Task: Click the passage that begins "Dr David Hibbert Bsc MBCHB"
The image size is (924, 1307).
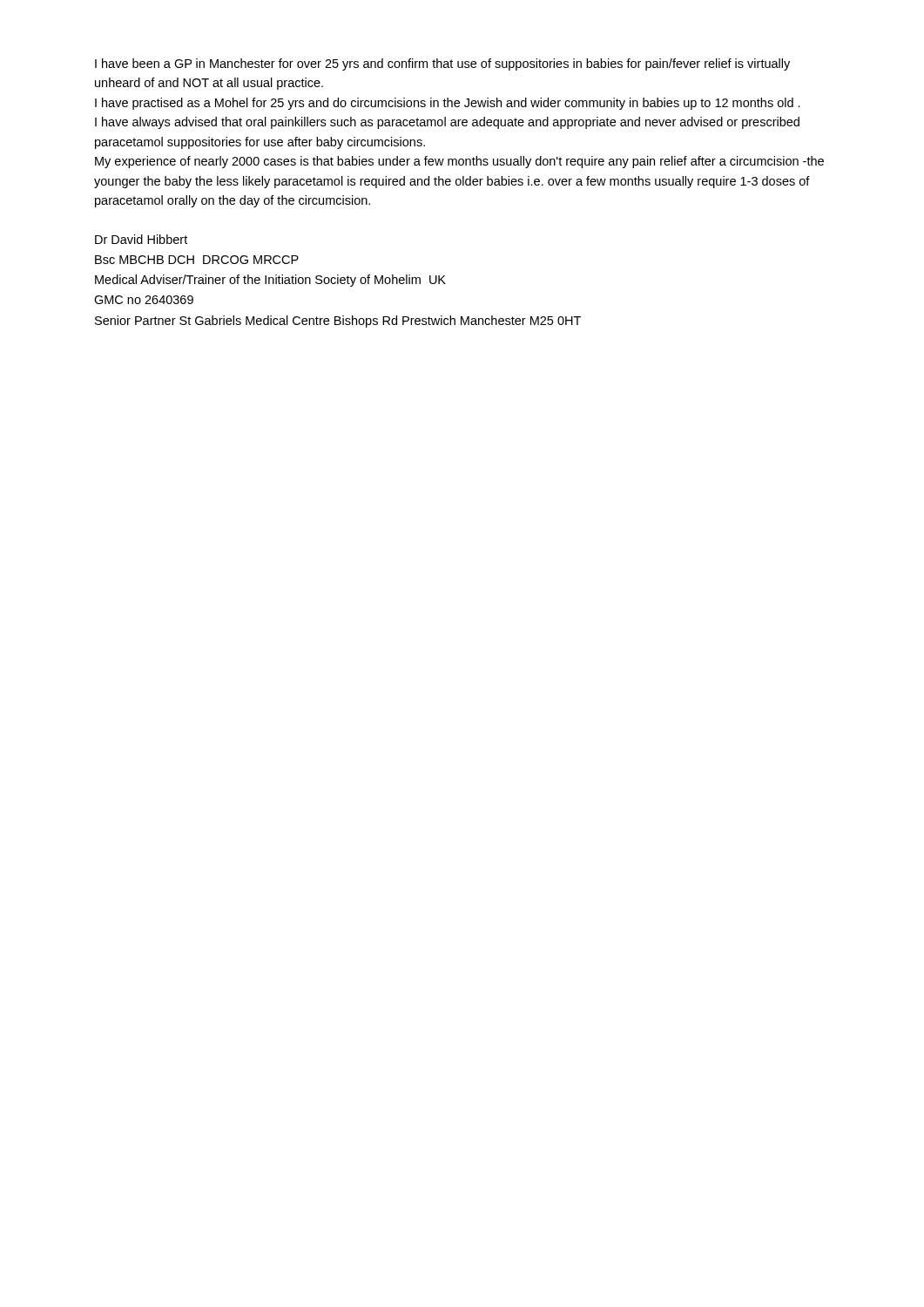Action: point(141,239)
